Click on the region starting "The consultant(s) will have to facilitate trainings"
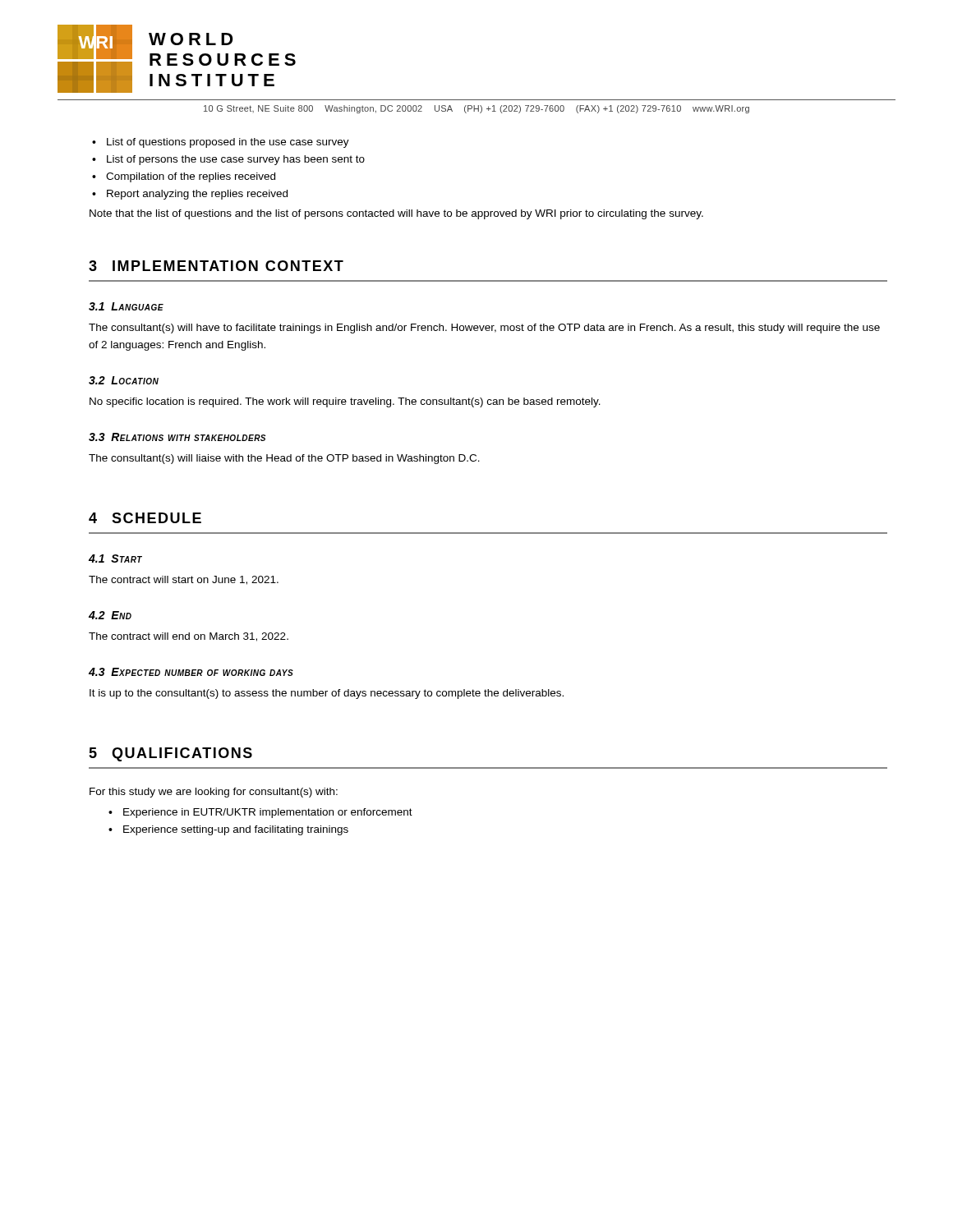Screen dimensions: 1232x953 click(x=488, y=337)
